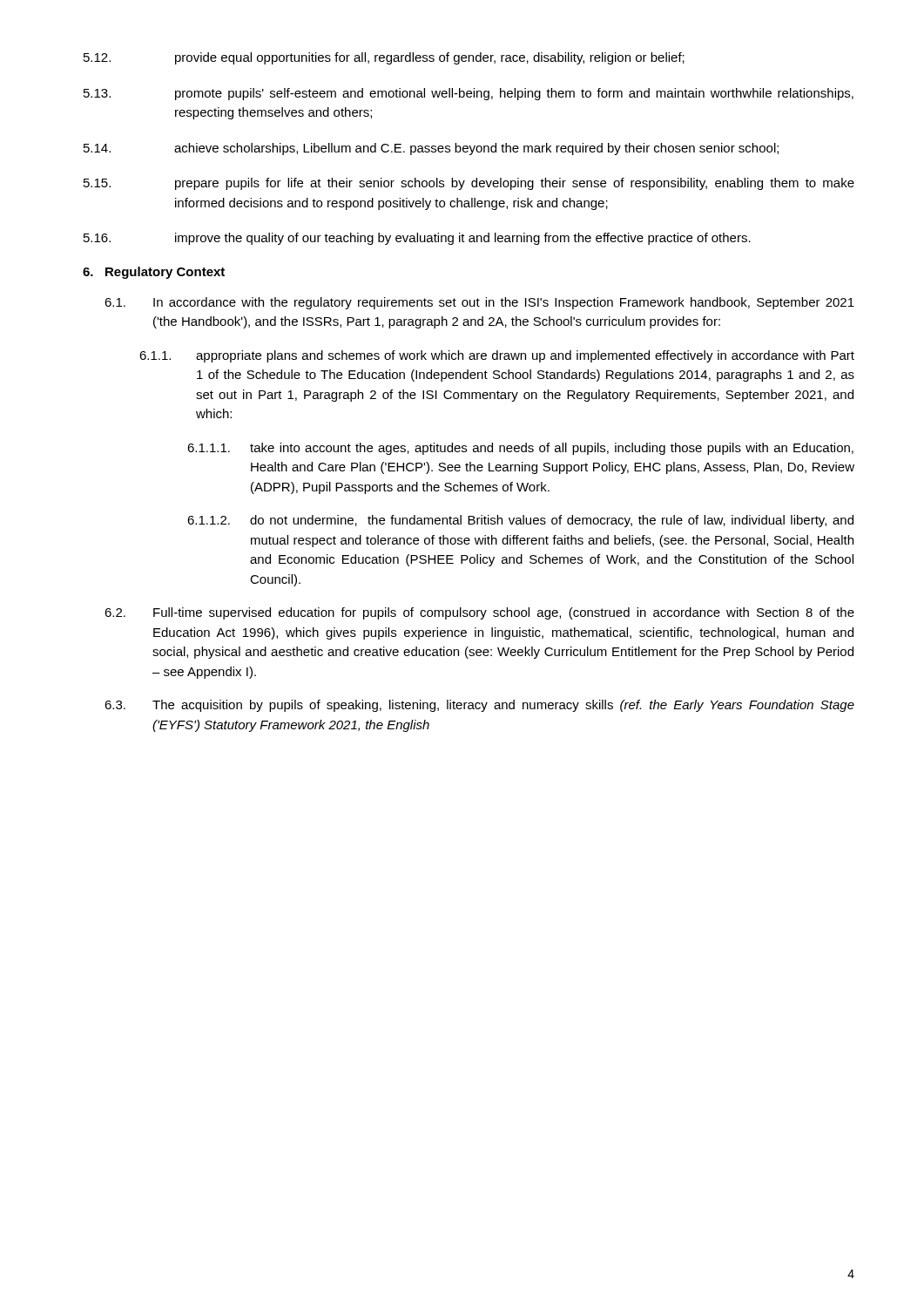Navigate to the text starting "5.14. achieve scholarships, Libellum and"

(x=469, y=148)
